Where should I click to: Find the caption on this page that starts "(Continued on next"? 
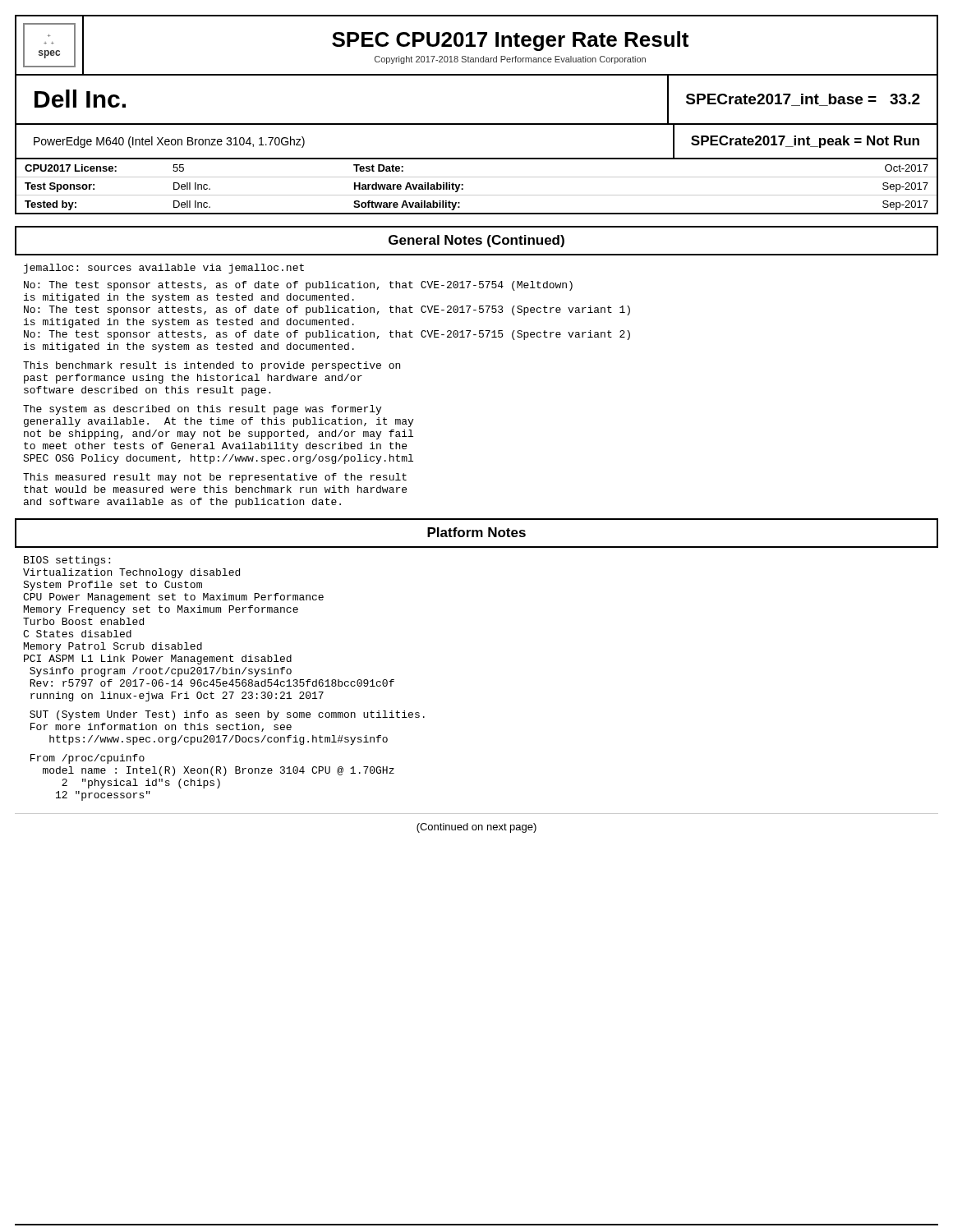[x=476, y=827]
